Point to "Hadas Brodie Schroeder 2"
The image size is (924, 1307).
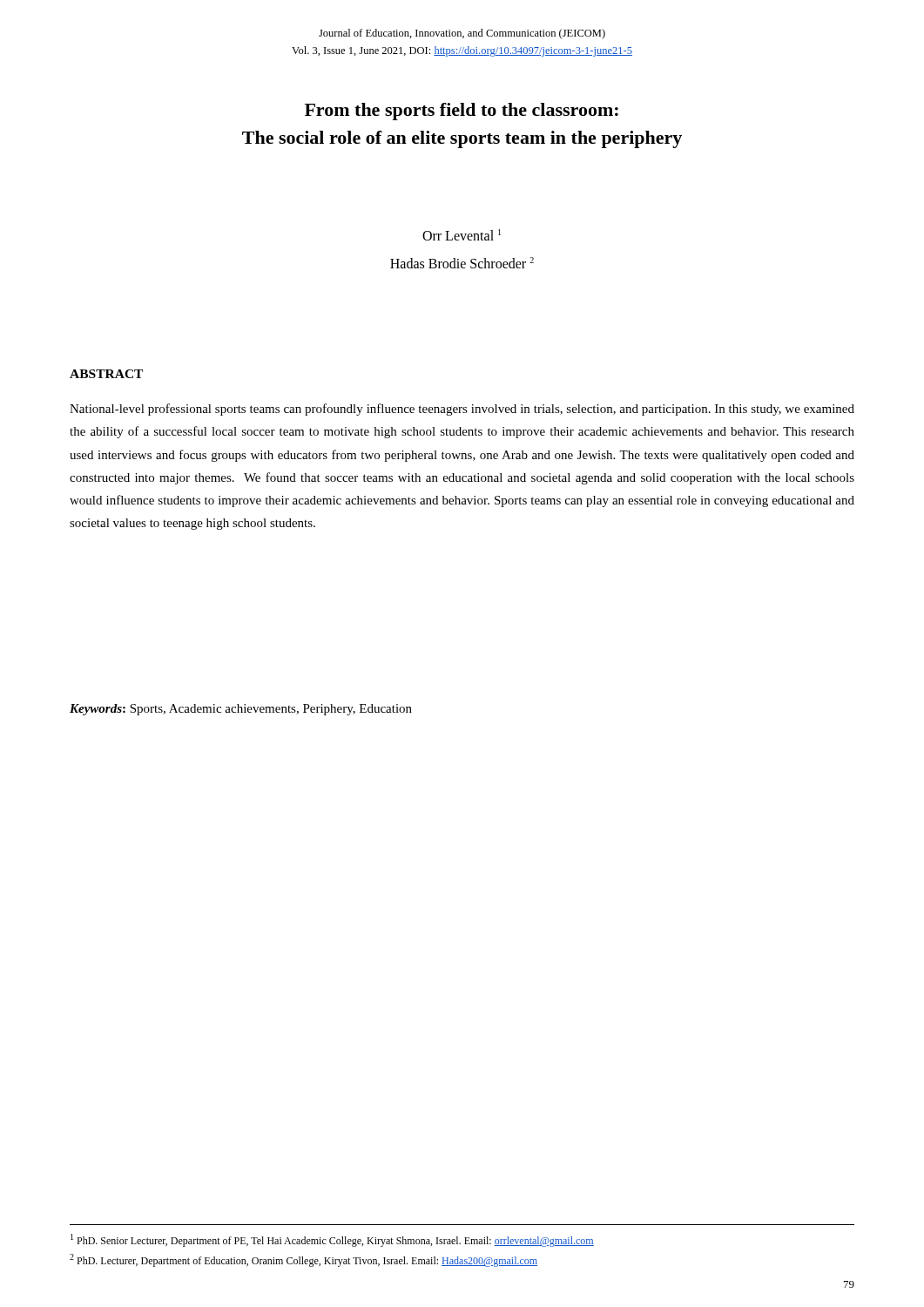462,263
